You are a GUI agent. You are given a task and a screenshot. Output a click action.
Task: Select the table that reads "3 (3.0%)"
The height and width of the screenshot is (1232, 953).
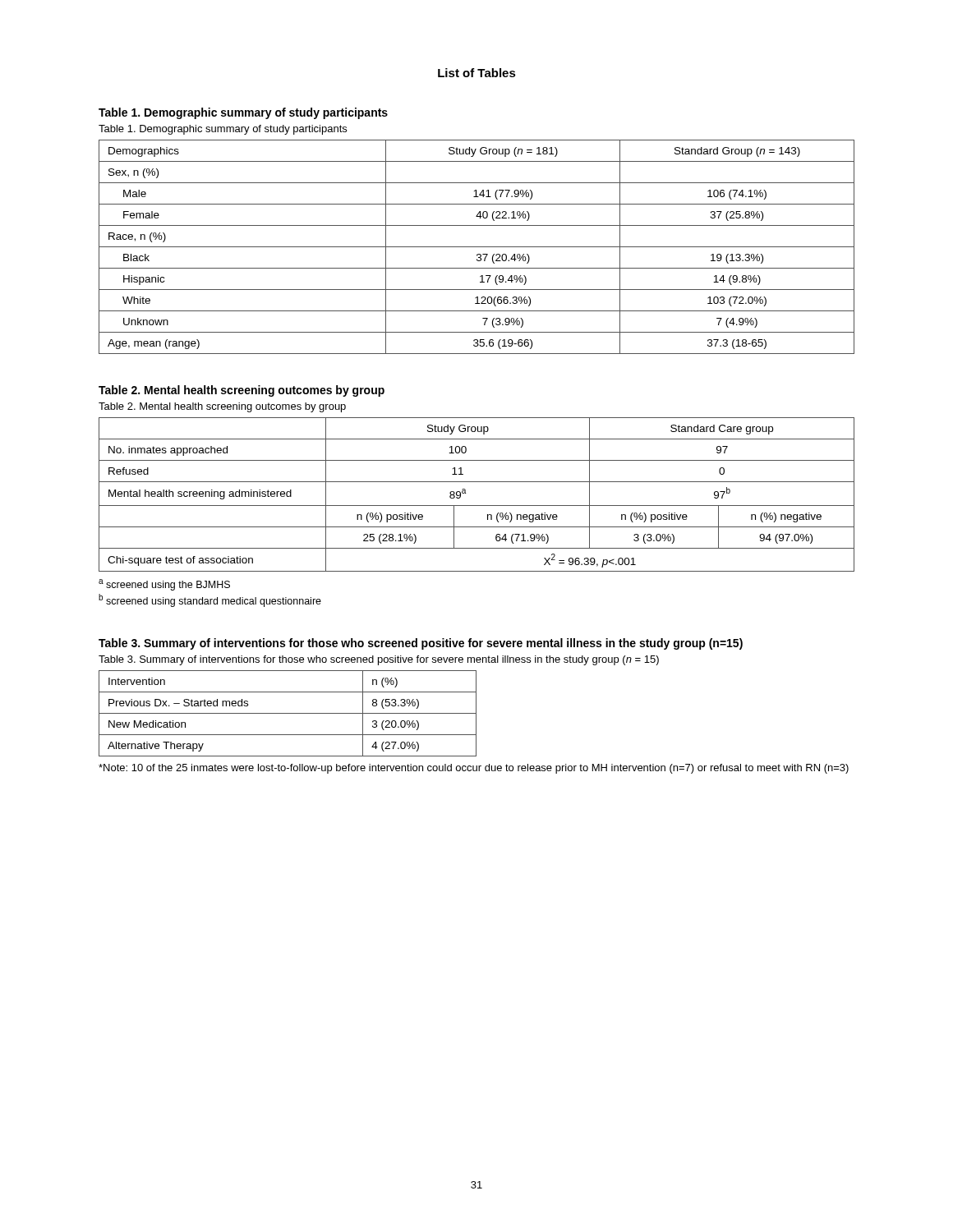476,494
